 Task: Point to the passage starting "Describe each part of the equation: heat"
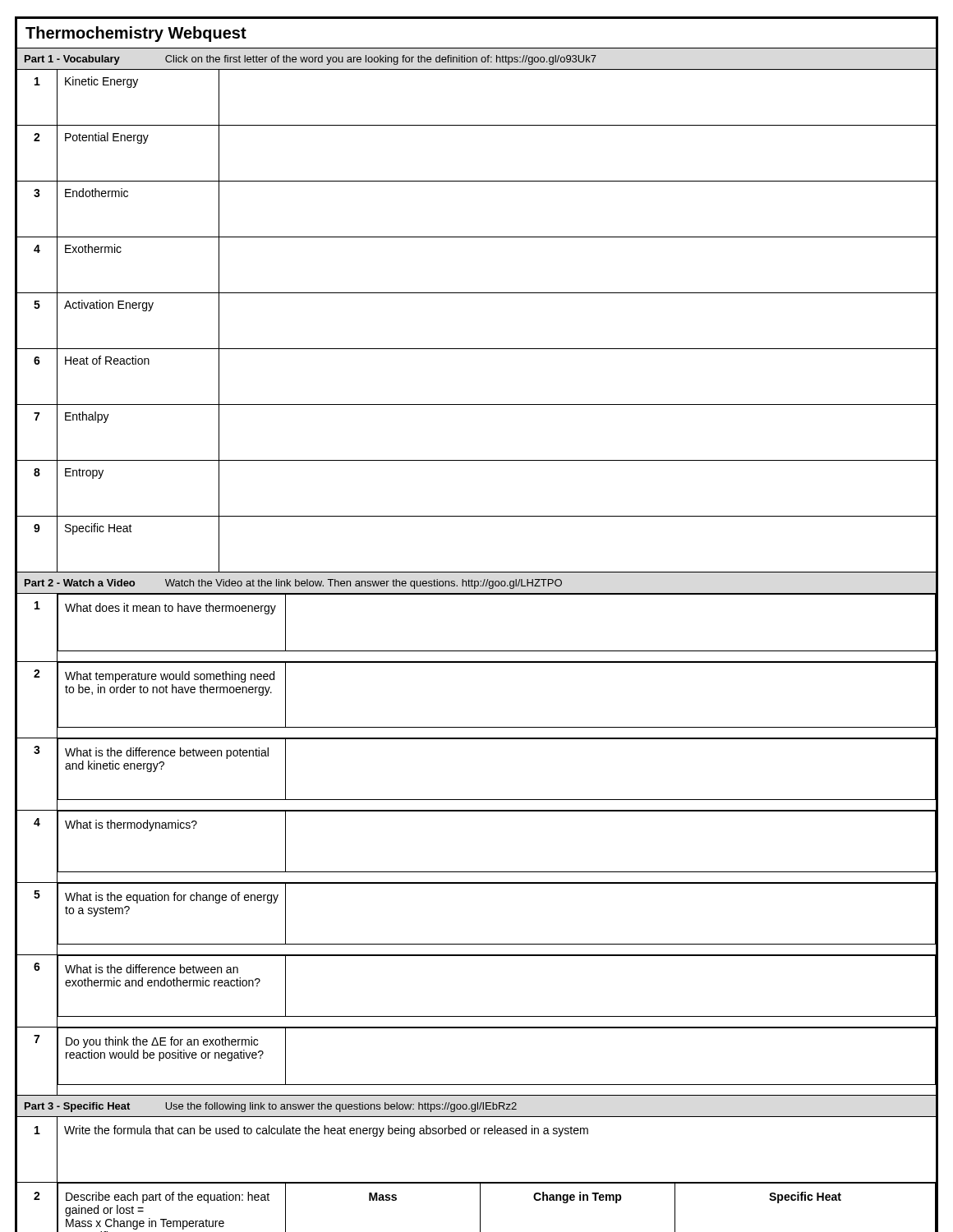[167, 1211]
